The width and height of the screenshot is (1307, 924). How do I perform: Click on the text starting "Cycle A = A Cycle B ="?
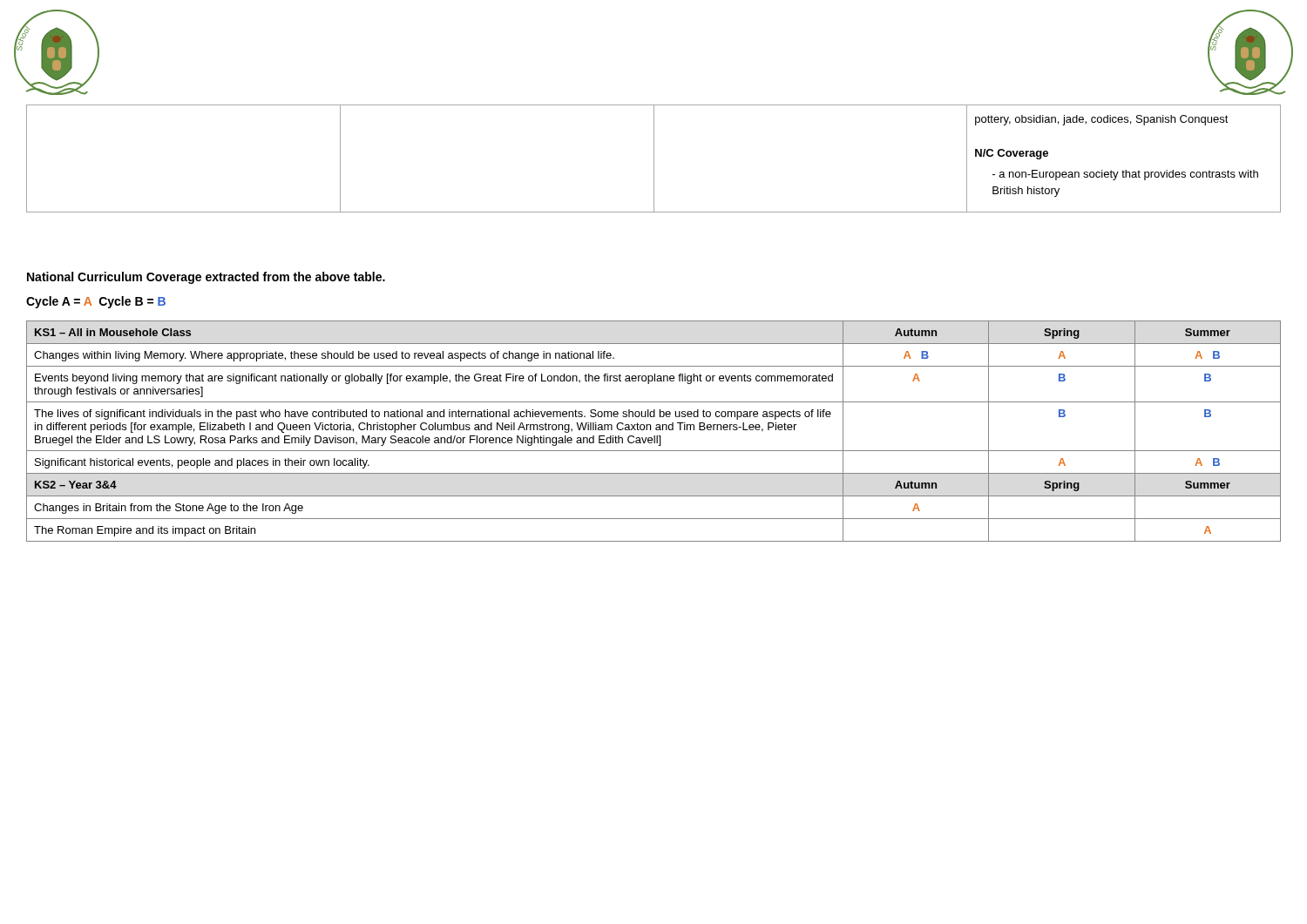96,301
